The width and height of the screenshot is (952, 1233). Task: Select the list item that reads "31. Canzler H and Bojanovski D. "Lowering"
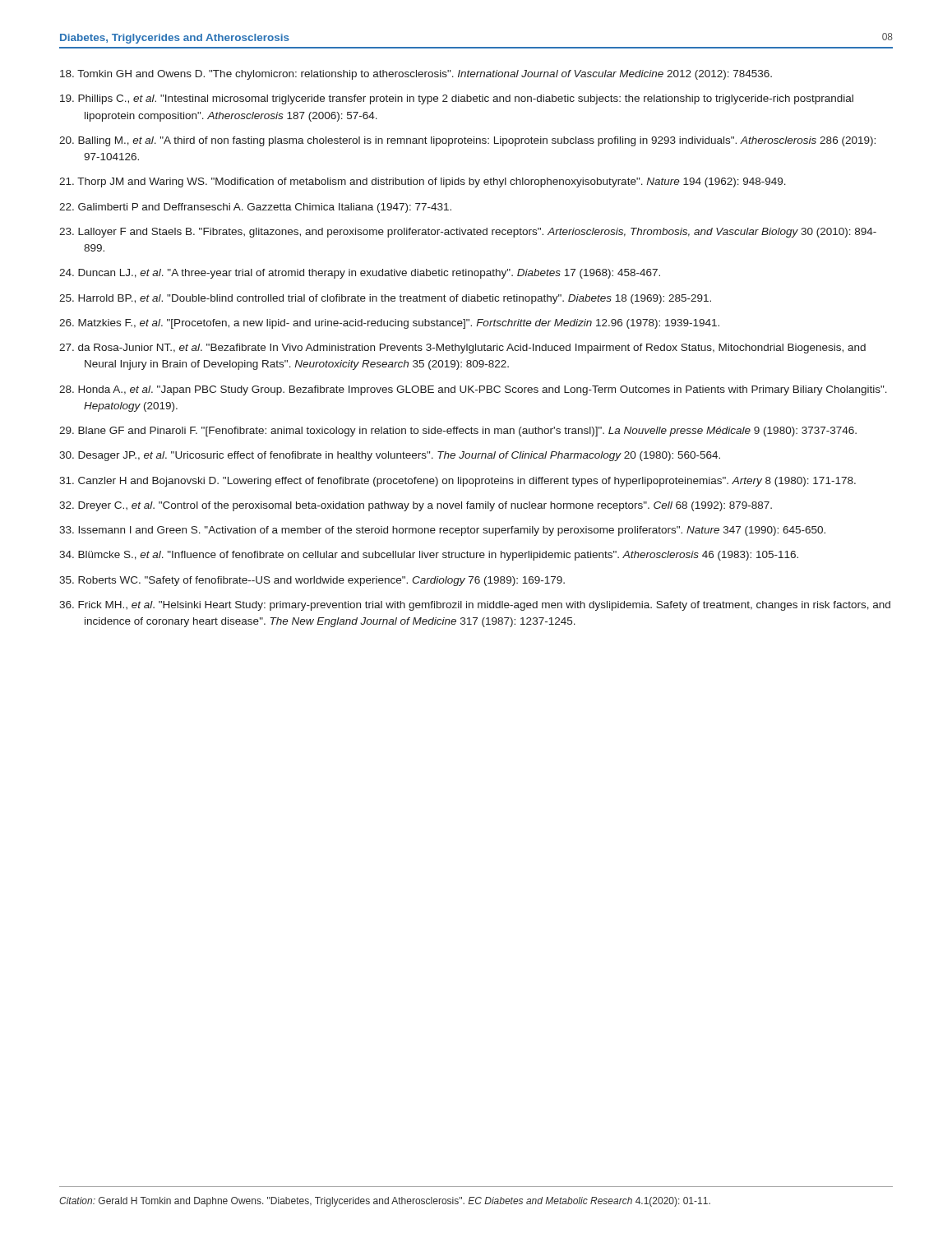pyautogui.click(x=458, y=480)
